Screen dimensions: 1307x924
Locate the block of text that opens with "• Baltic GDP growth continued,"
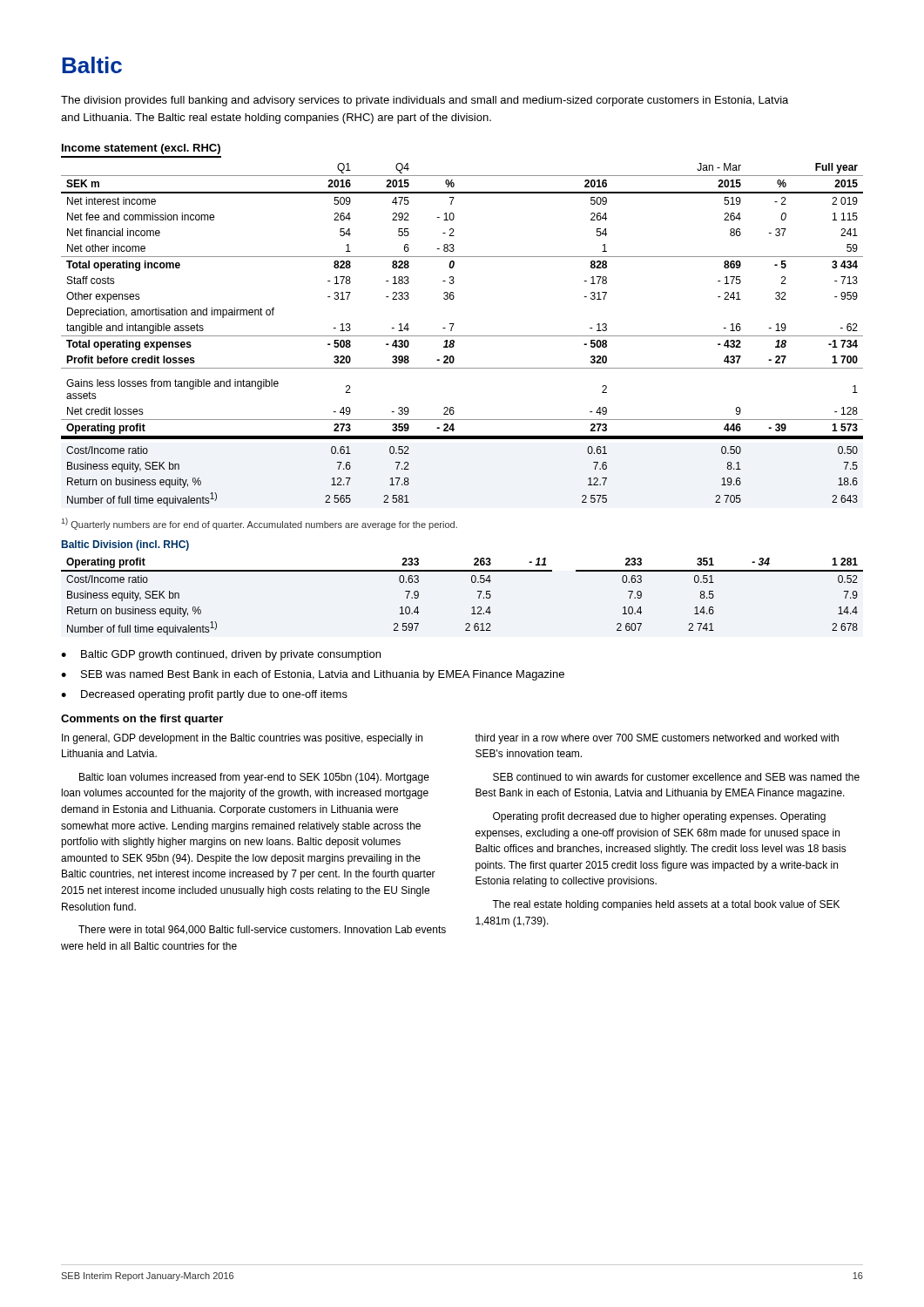coord(221,655)
